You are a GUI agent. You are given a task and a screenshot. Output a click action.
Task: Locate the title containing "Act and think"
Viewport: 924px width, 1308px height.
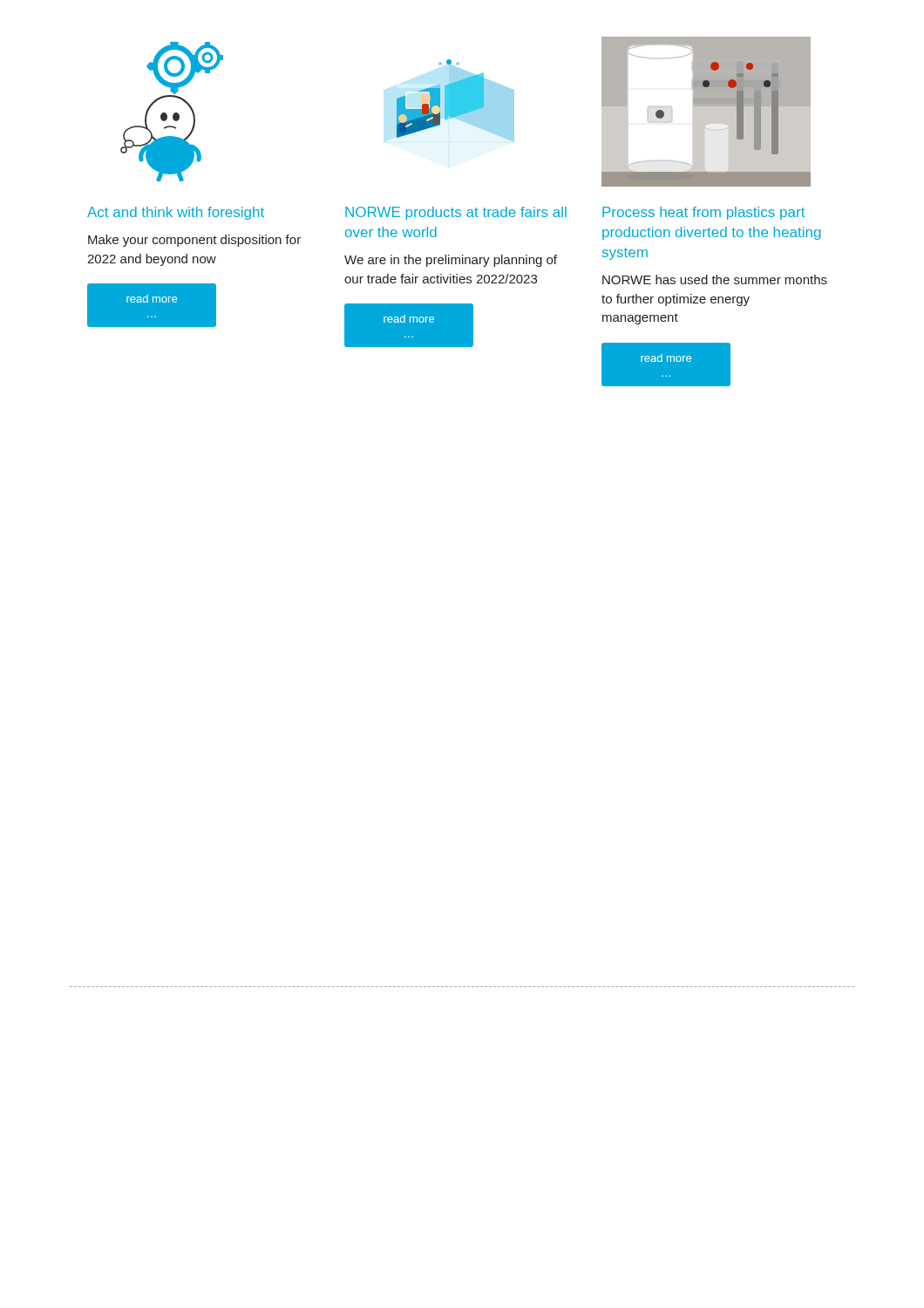(176, 212)
